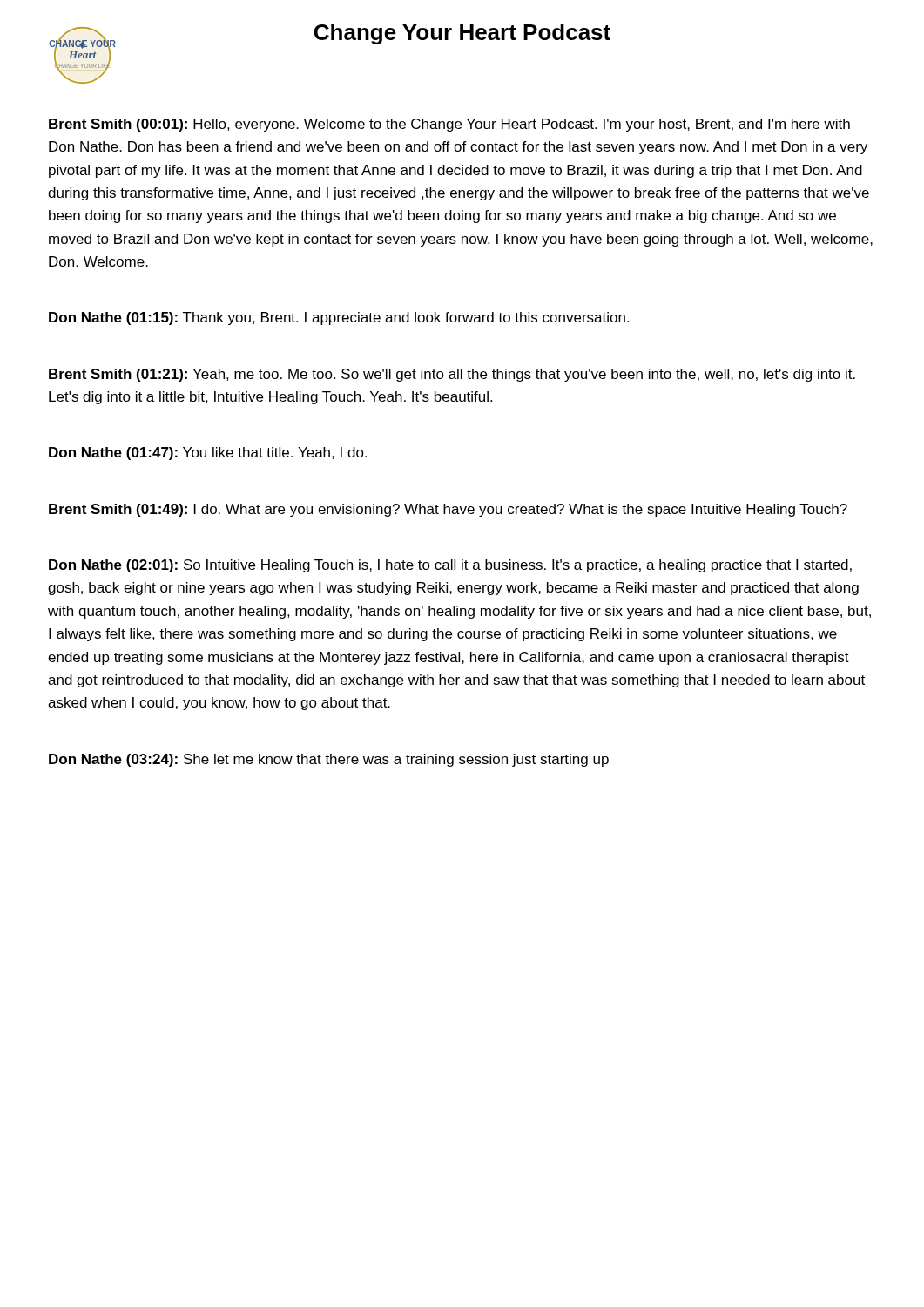924x1307 pixels.
Task: Where is the passage that starts "Don Nathe (03:24): She let me"?
Action: pos(328,759)
